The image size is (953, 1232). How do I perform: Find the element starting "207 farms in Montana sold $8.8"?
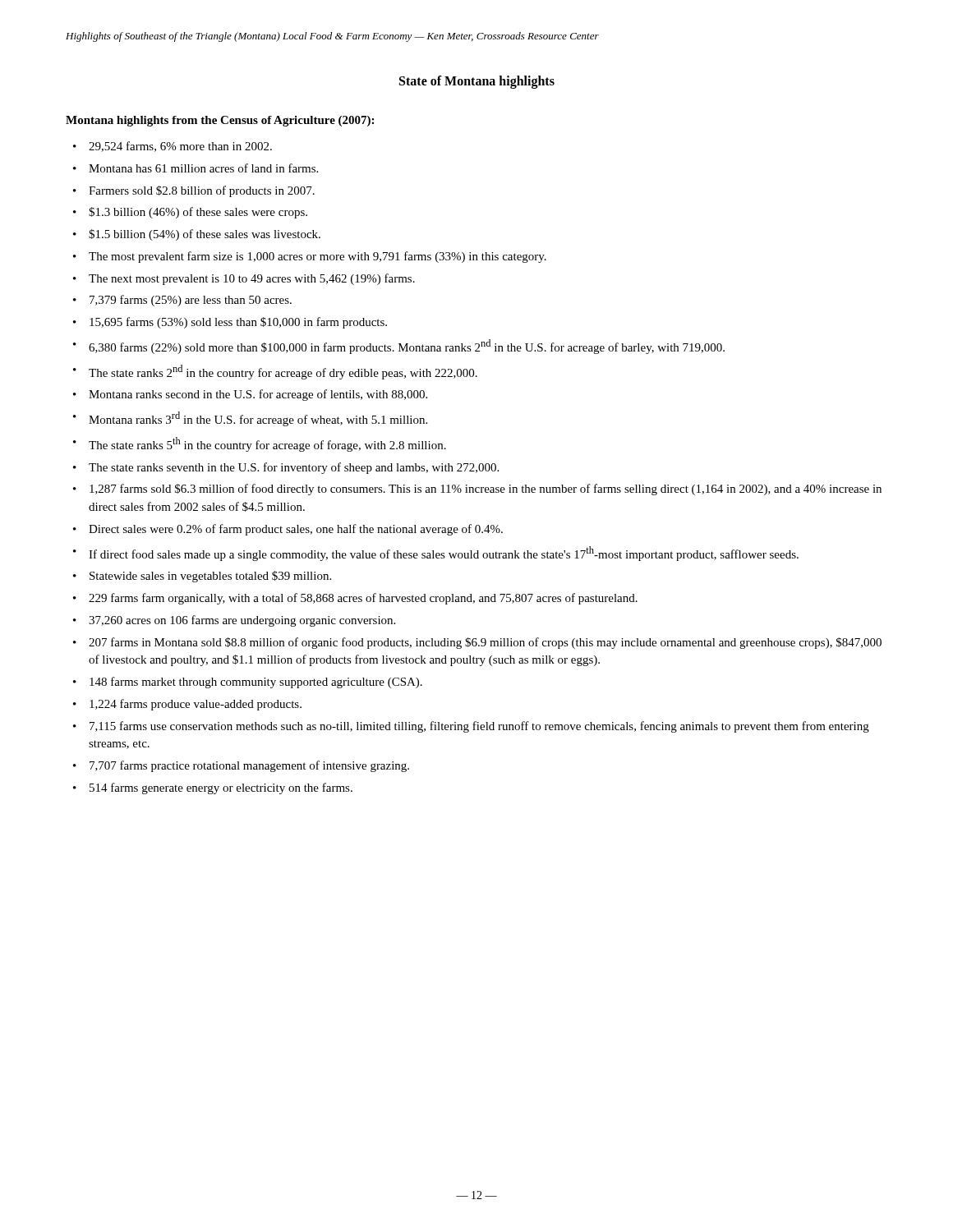(485, 651)
